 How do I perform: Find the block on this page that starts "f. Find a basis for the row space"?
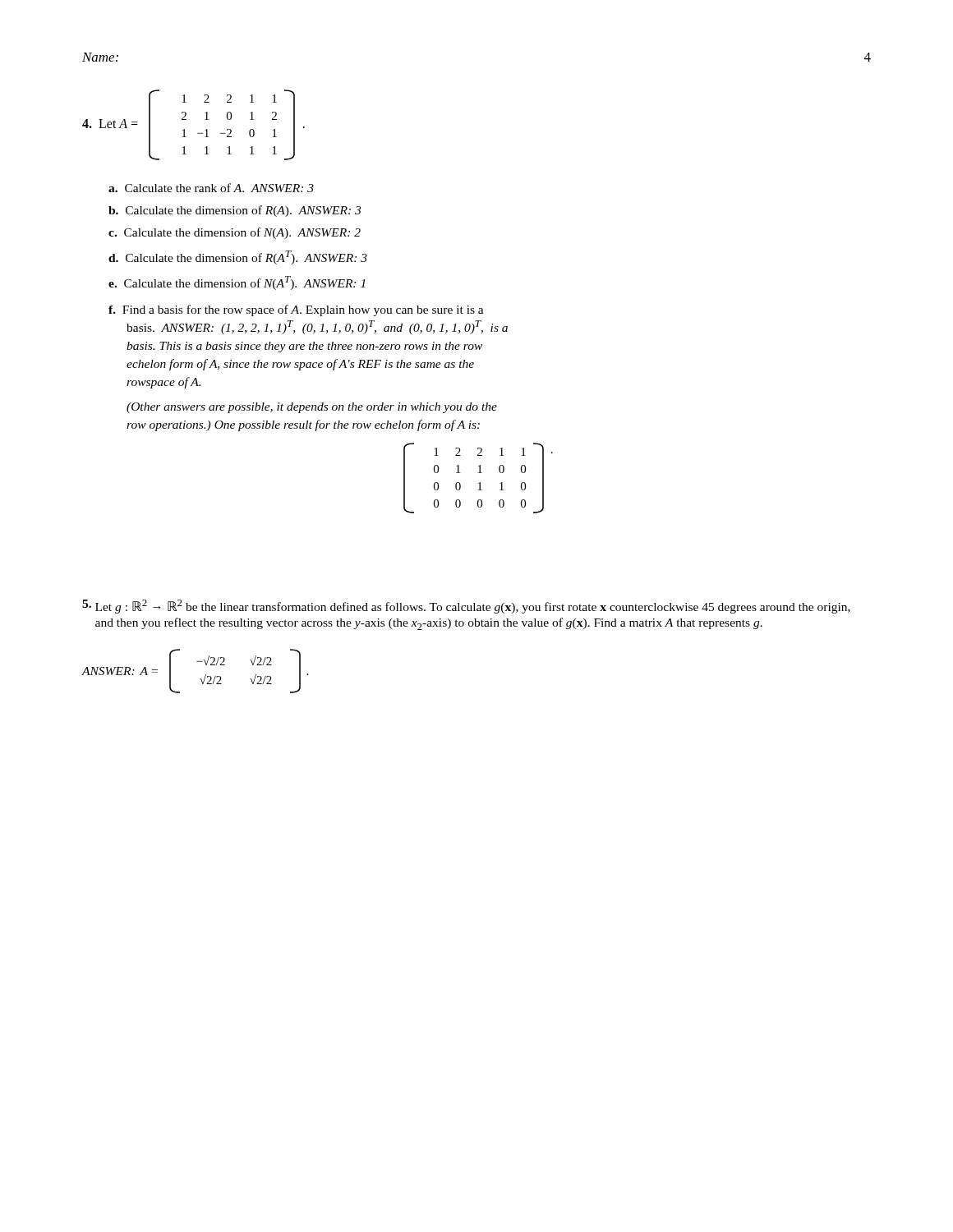pos(308,319)
